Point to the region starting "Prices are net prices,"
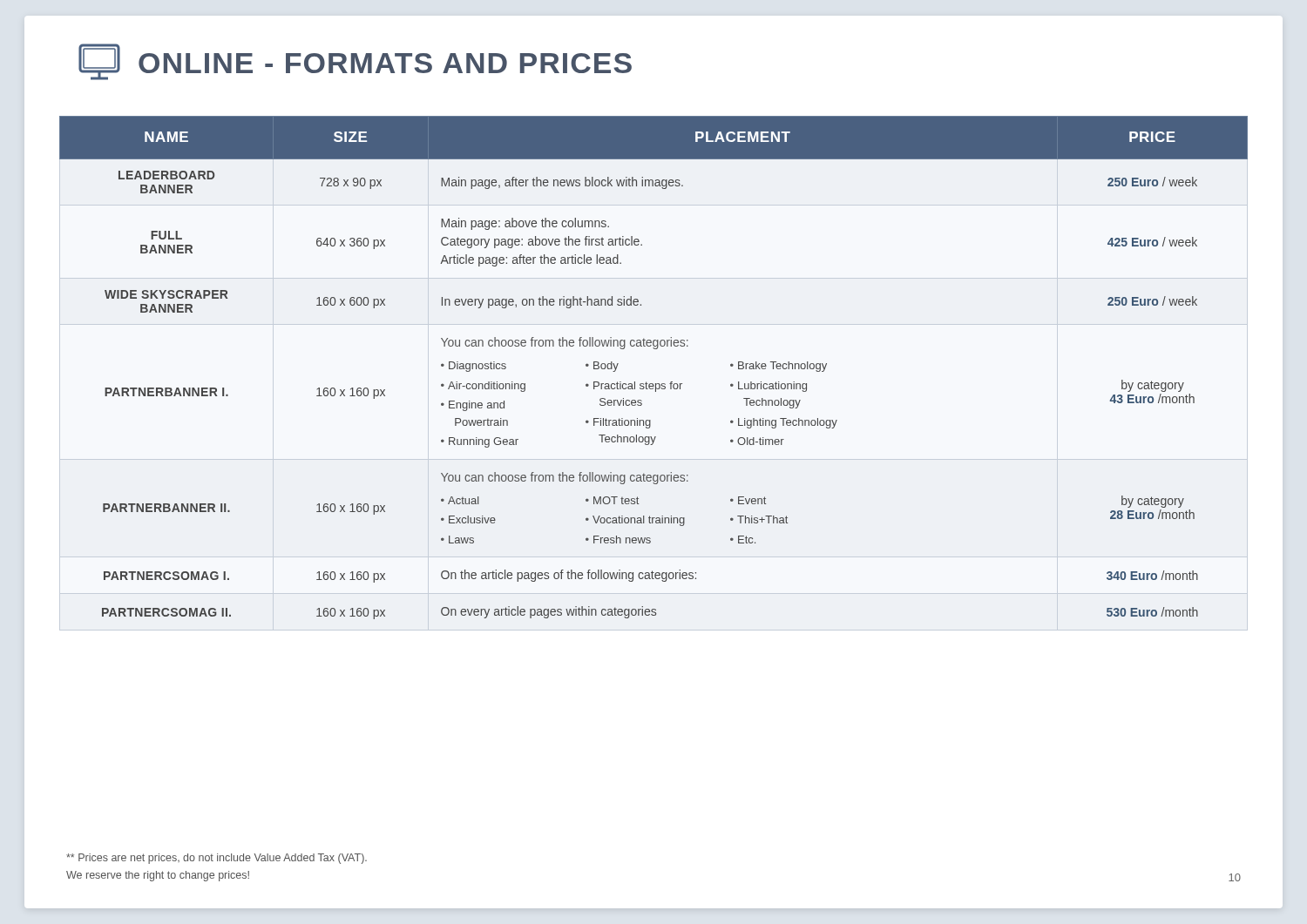1307x924 pixels. (x=217, y=867)
